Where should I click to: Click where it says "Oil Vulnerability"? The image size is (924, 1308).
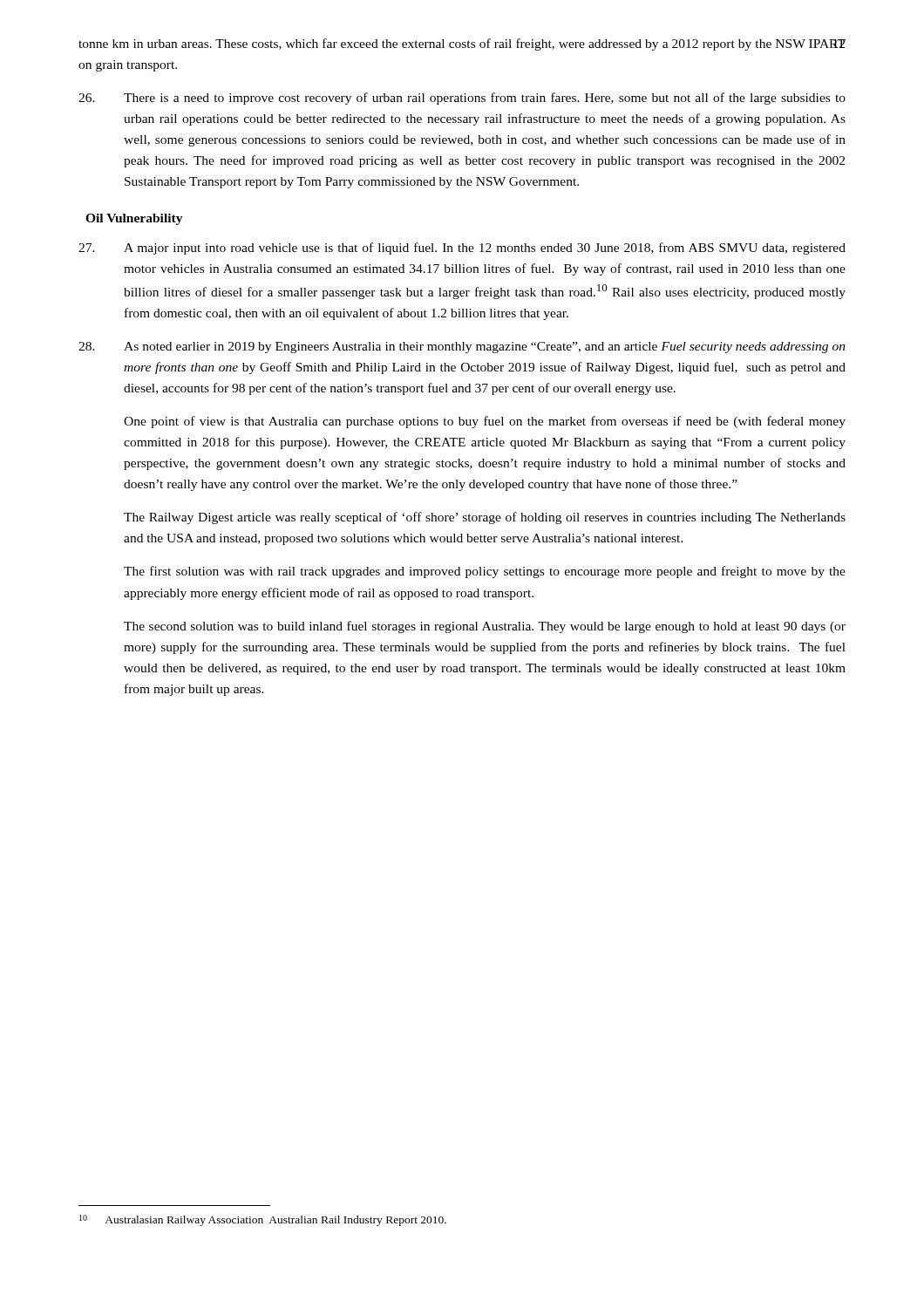pos(132,218)
